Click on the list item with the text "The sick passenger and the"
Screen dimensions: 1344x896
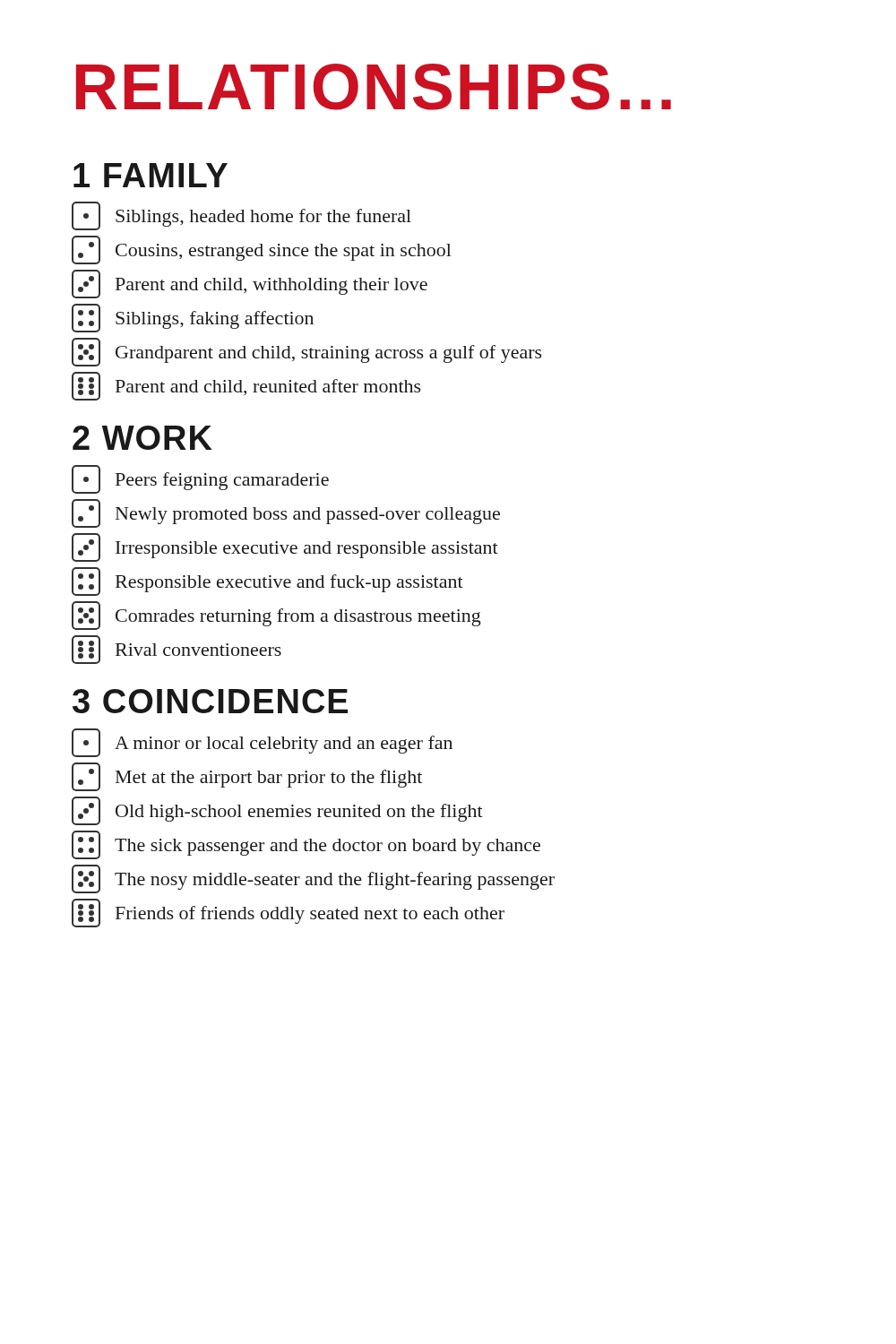pos(306,845)
